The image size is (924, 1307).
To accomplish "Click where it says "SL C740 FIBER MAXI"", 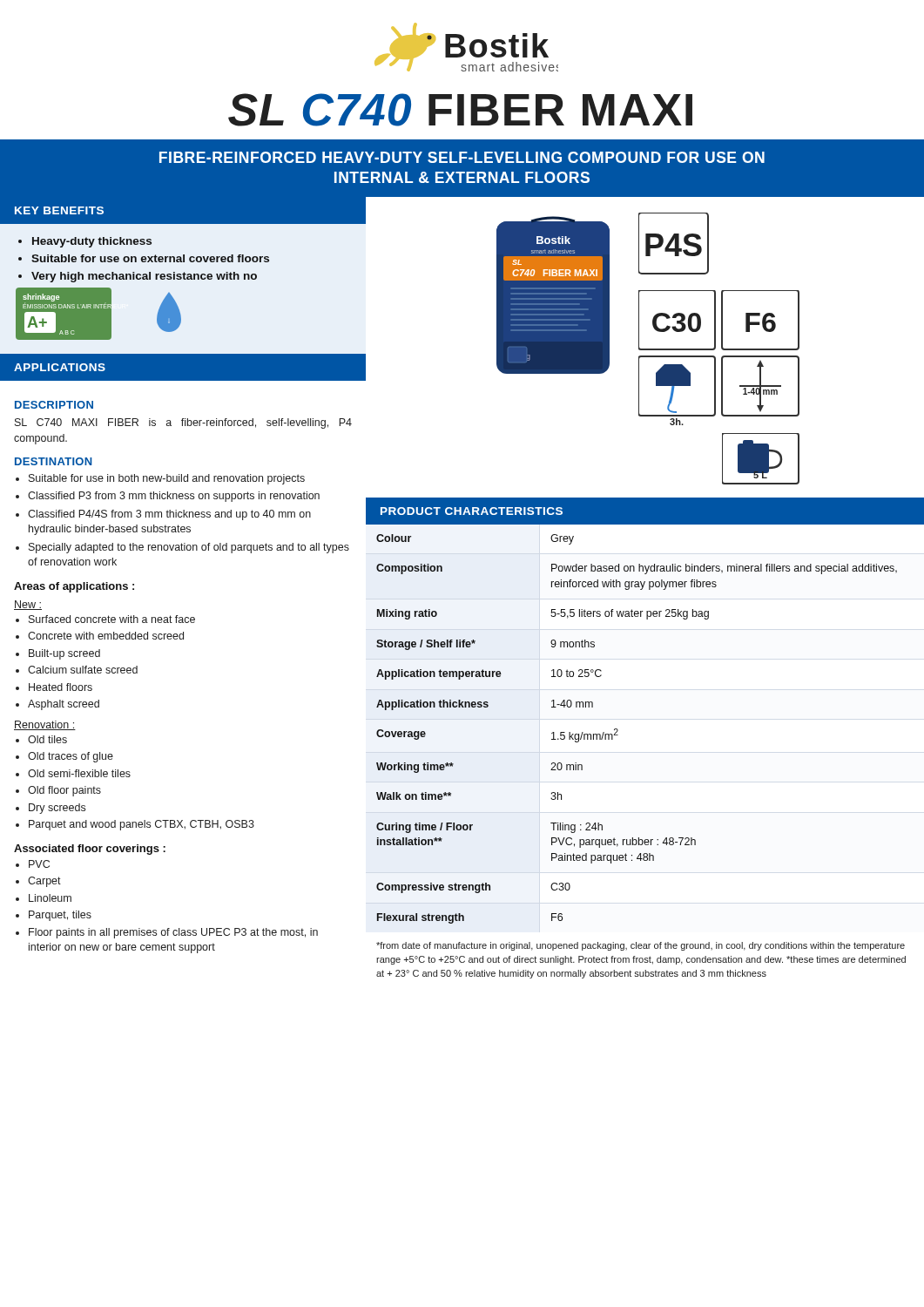I will (462, 110).
